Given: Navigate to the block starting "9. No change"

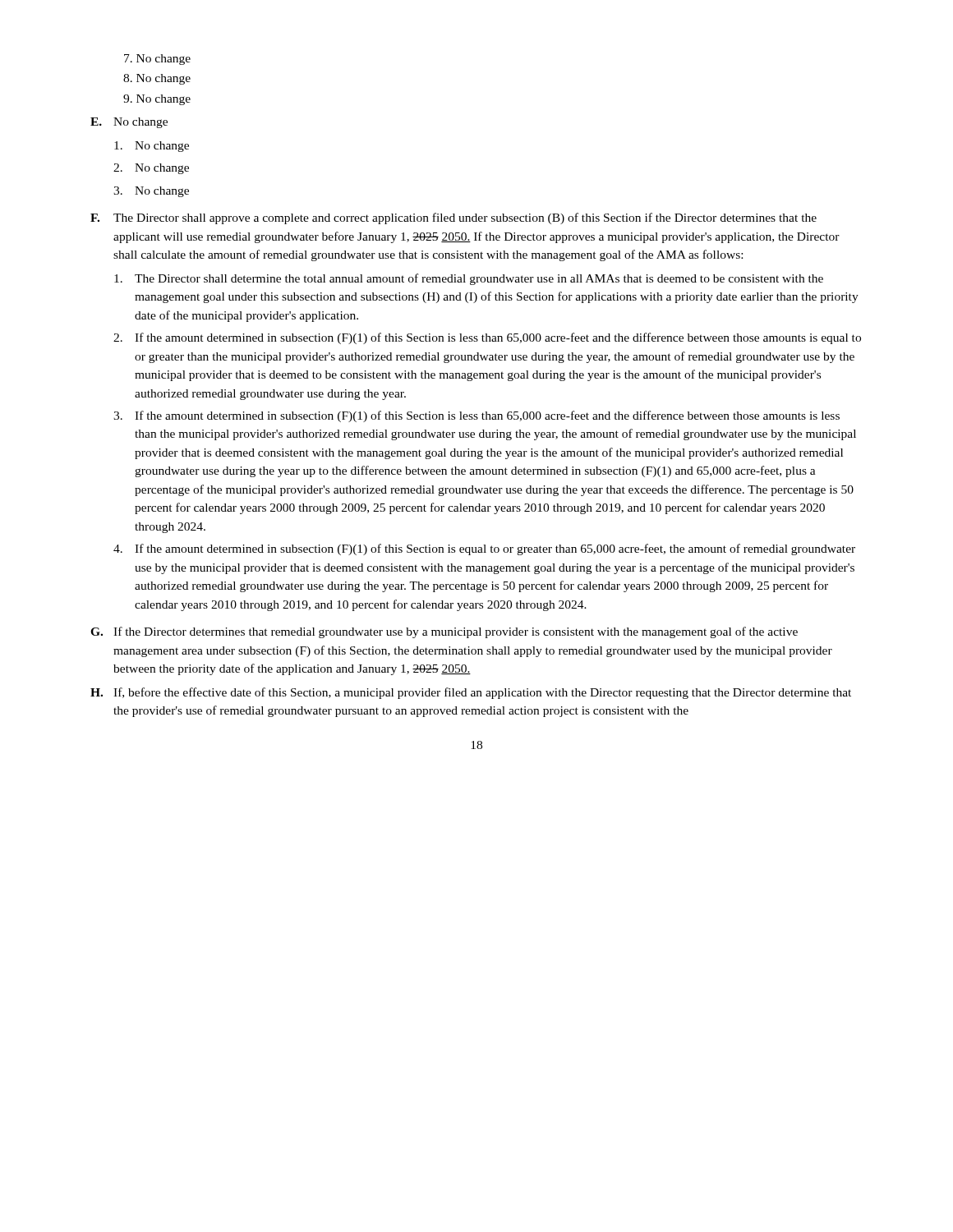Looking at the screenshot, I should click(x=157, y=98).
